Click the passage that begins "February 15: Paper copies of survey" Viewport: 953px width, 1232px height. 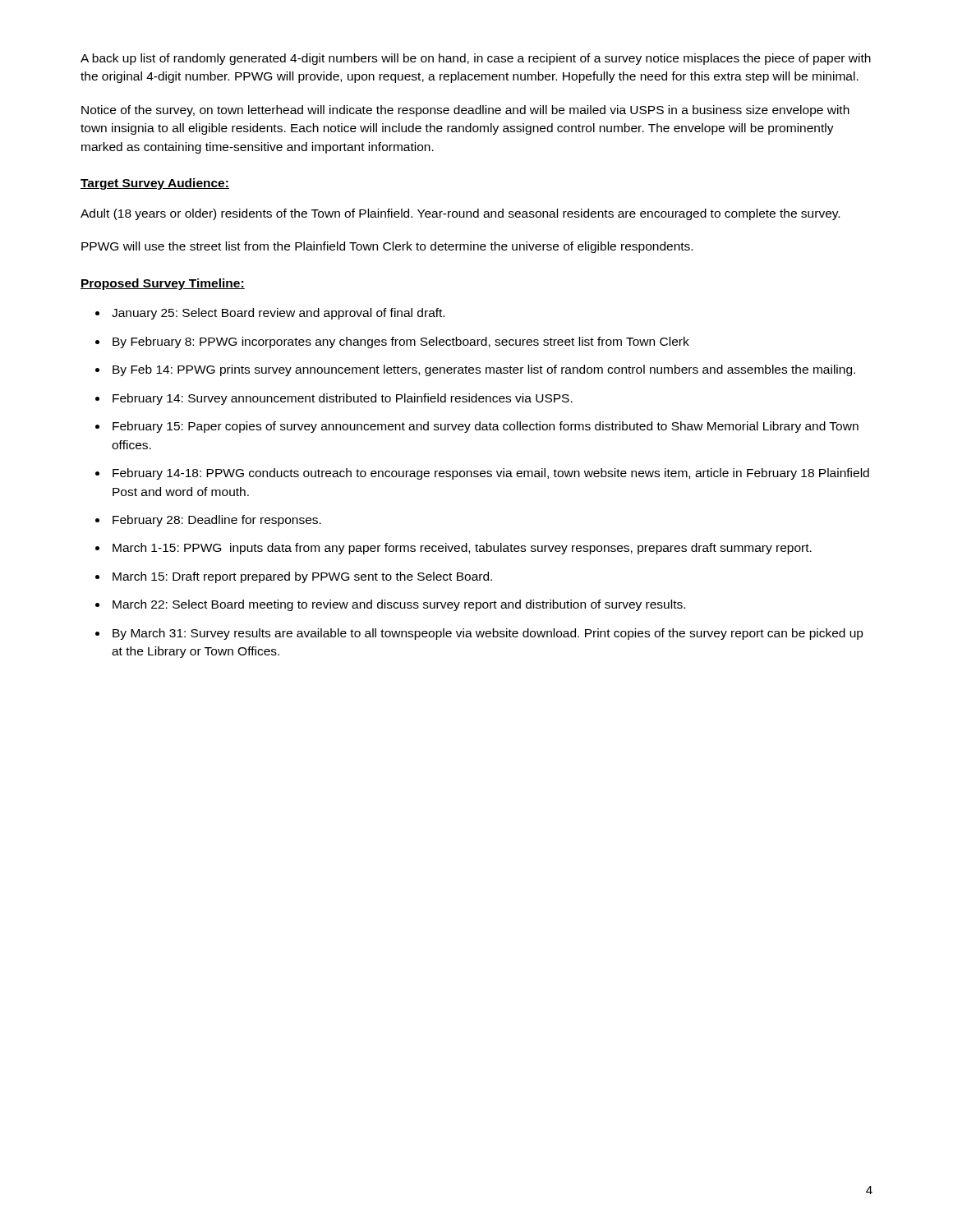tap(485, 435)
